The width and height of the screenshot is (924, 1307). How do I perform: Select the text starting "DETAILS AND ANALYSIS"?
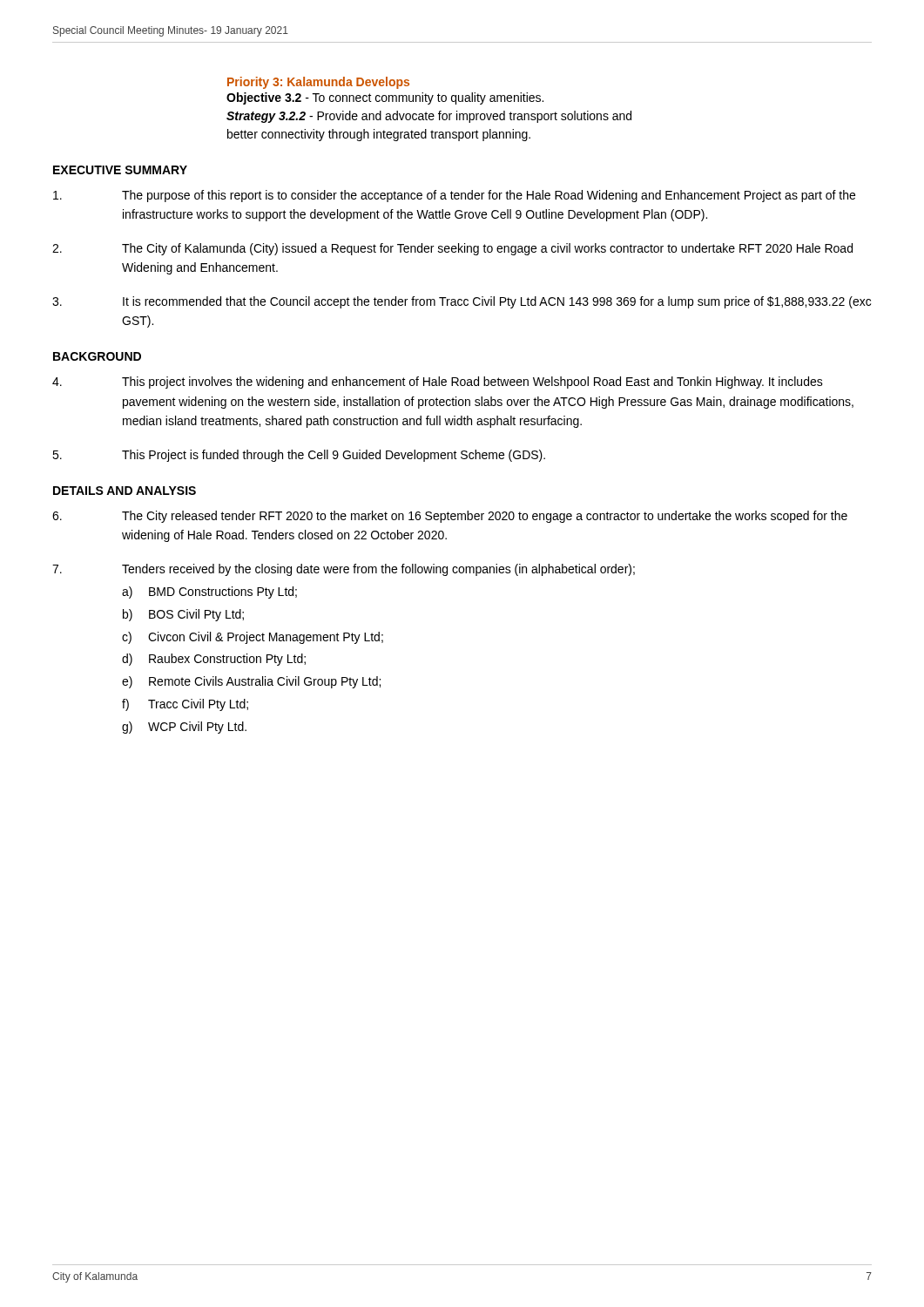pyautogui.click(x=124, y=490)
